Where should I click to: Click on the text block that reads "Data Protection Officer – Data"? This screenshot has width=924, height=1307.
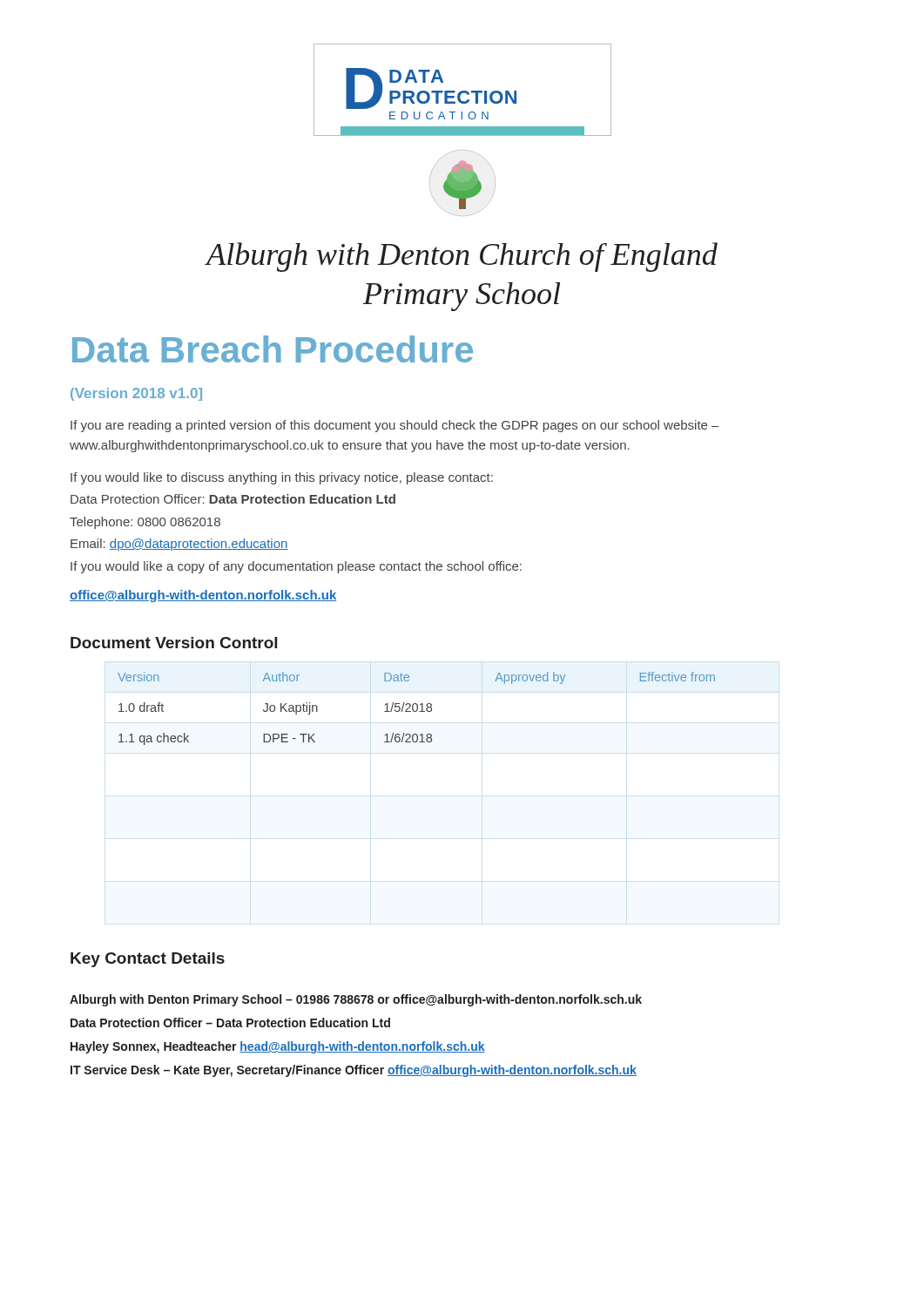tap(230, 1023)
